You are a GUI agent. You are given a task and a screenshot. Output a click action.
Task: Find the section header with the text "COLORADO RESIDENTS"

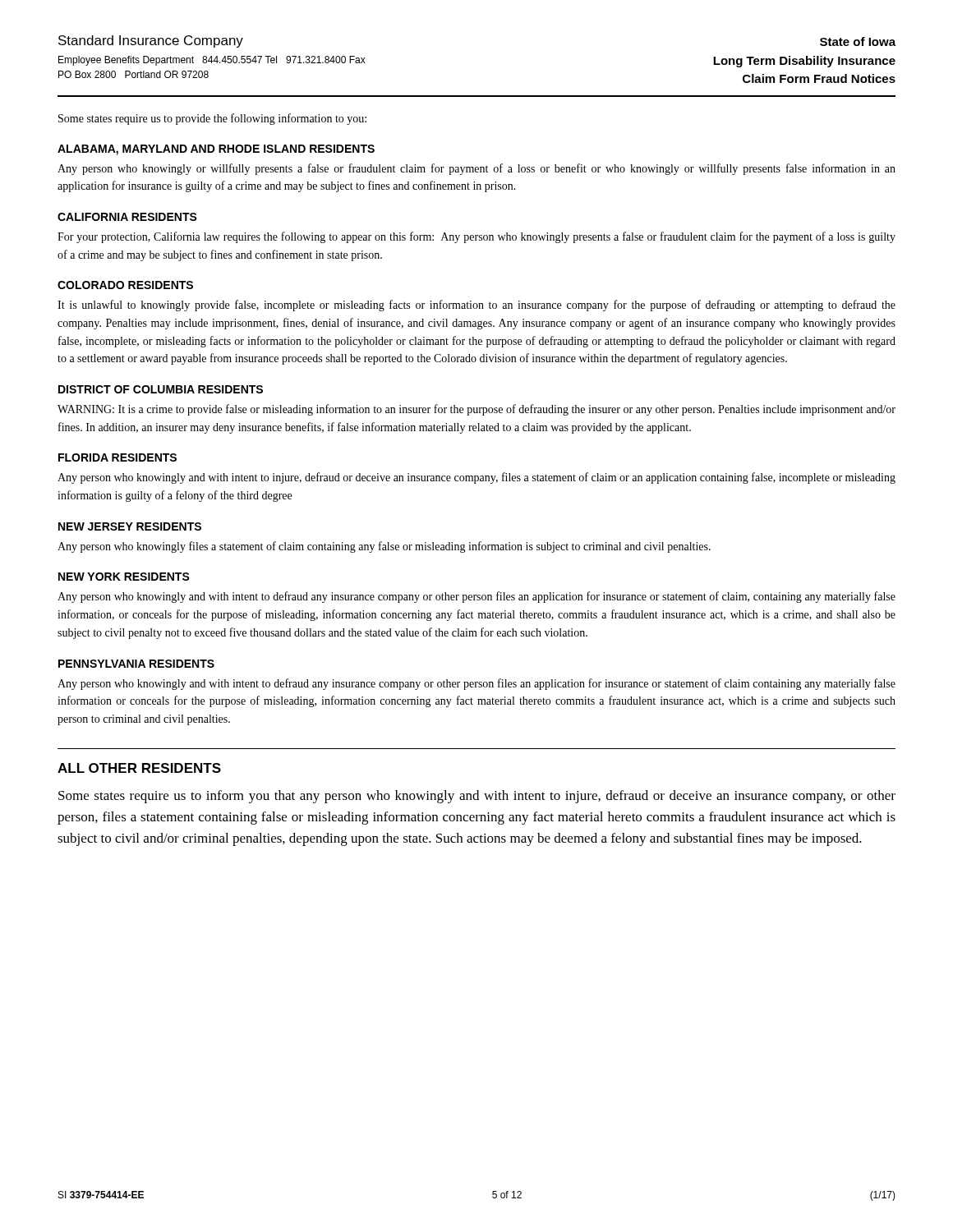[126, 285]
